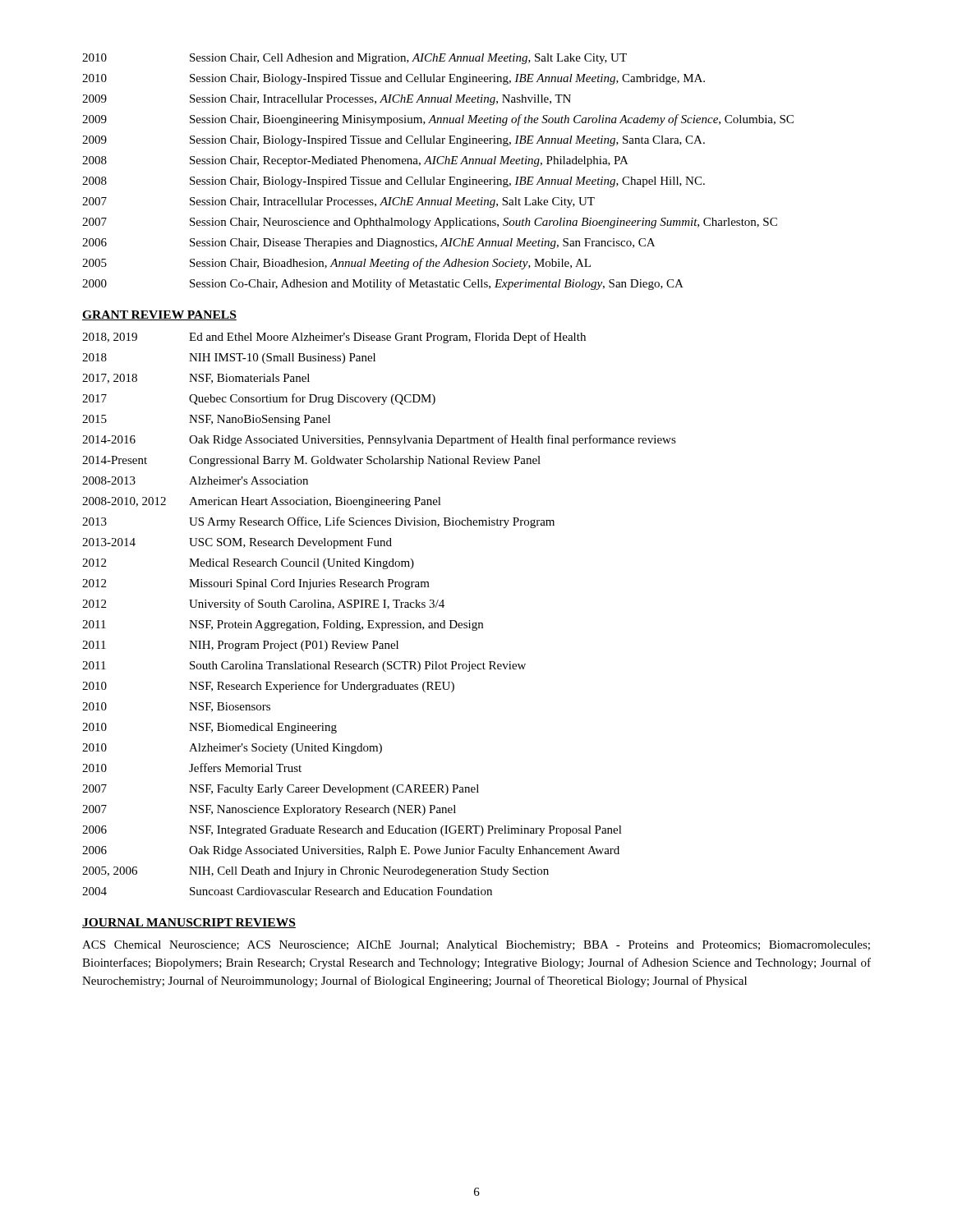Point to the element starting "2011 NSF, Protein Aggregation, Folding, Expression,"
This screenshot has width=953, height=1232.
476,625
